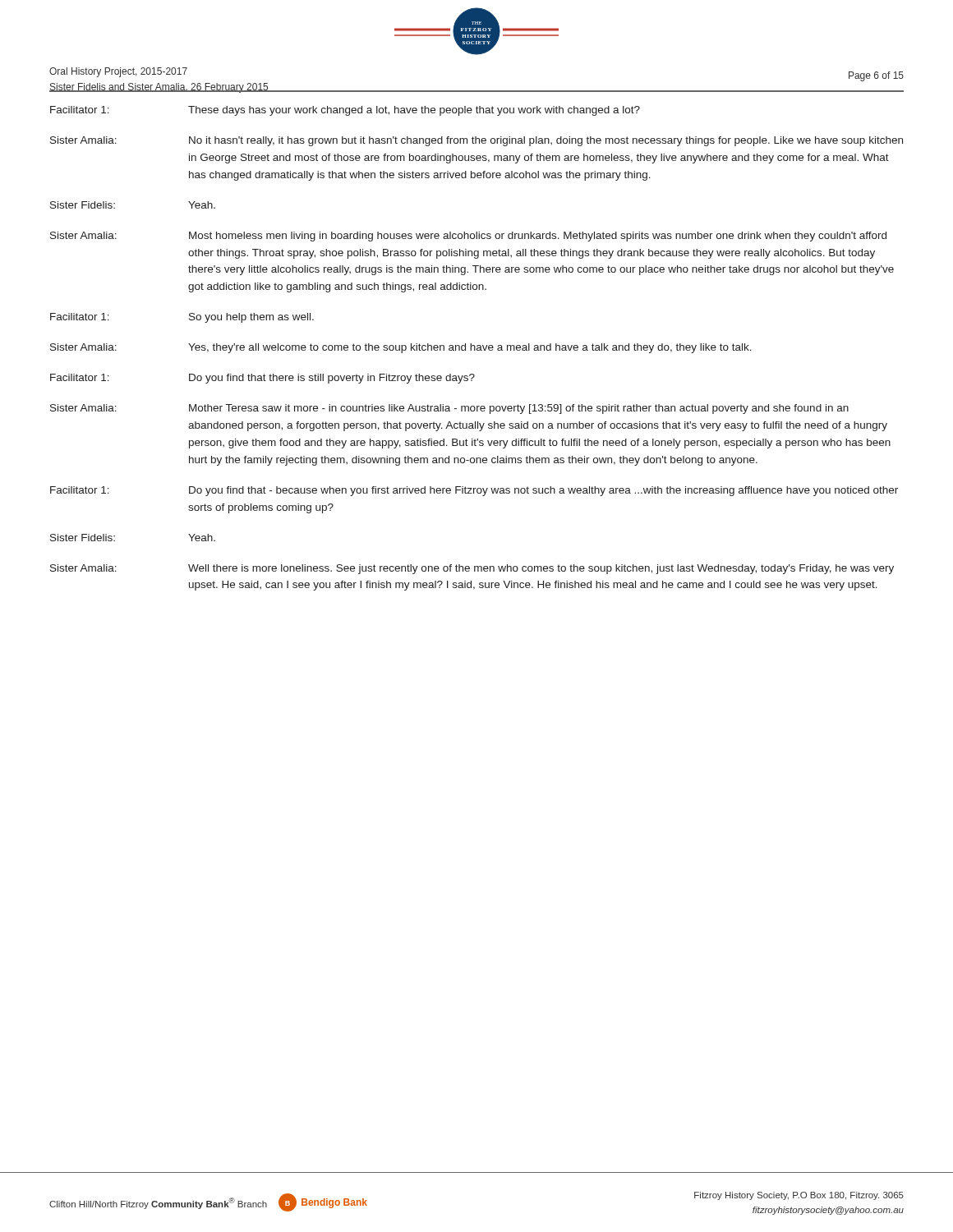
Task: Click on the text block starting "Sister Amalia: Yes, they're all welcome"
Action: pyautogui.click(x=476, y=348)
